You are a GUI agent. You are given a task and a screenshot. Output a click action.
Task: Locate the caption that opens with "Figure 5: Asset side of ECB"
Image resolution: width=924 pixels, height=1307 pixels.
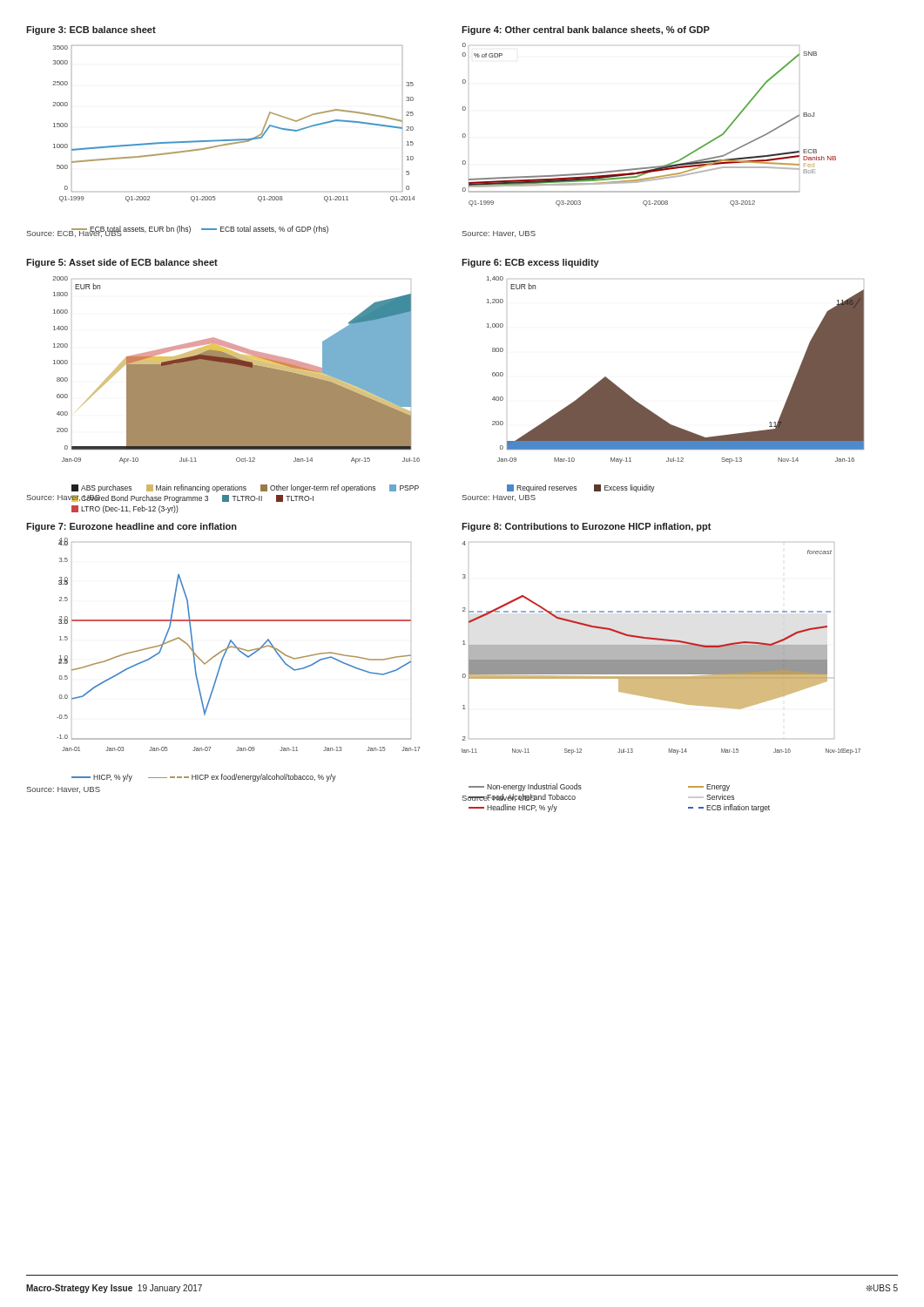pos(122,262)
